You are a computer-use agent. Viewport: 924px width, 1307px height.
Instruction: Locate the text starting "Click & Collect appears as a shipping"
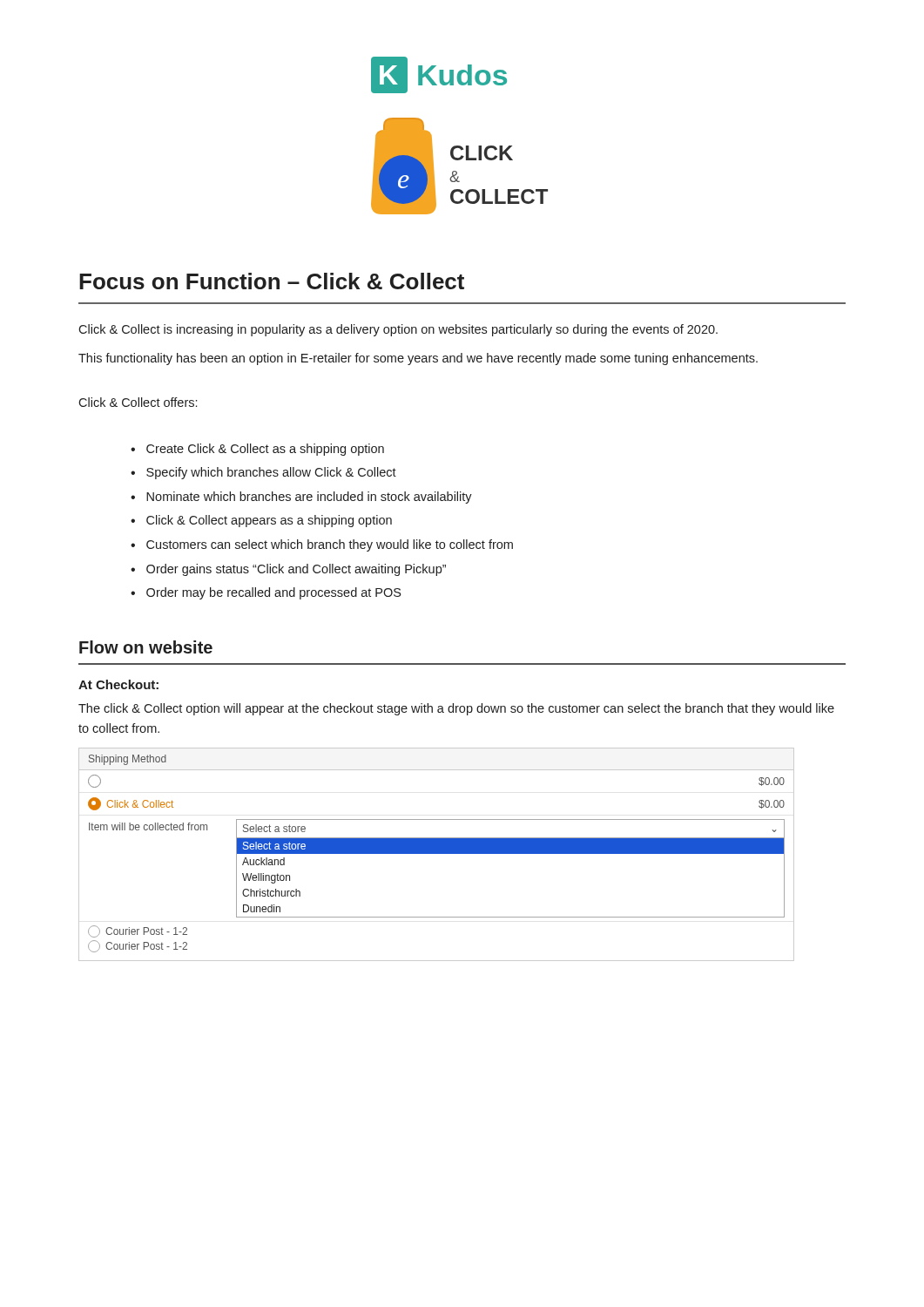point(269,521)
